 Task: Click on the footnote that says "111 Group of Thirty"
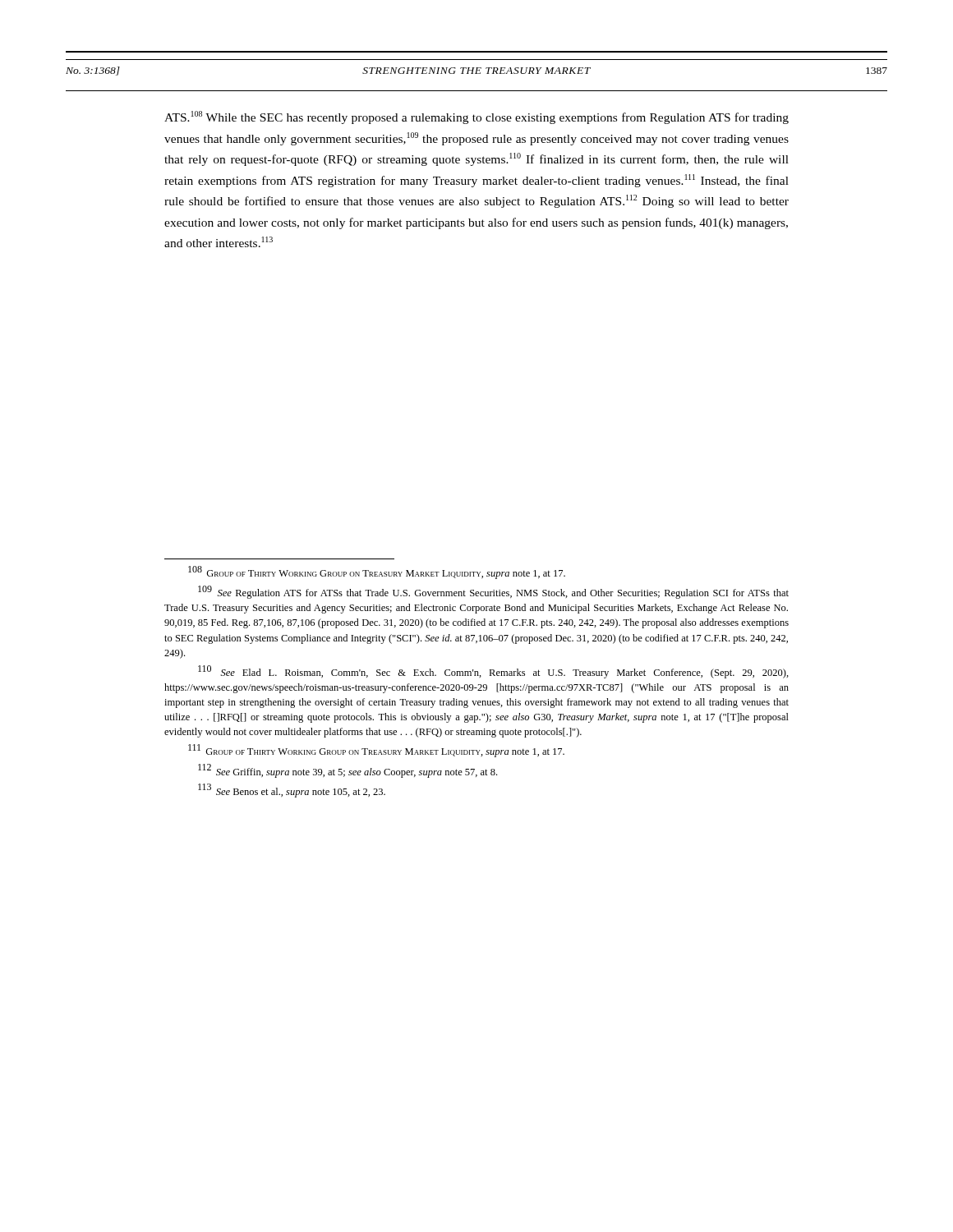[376, 751]
